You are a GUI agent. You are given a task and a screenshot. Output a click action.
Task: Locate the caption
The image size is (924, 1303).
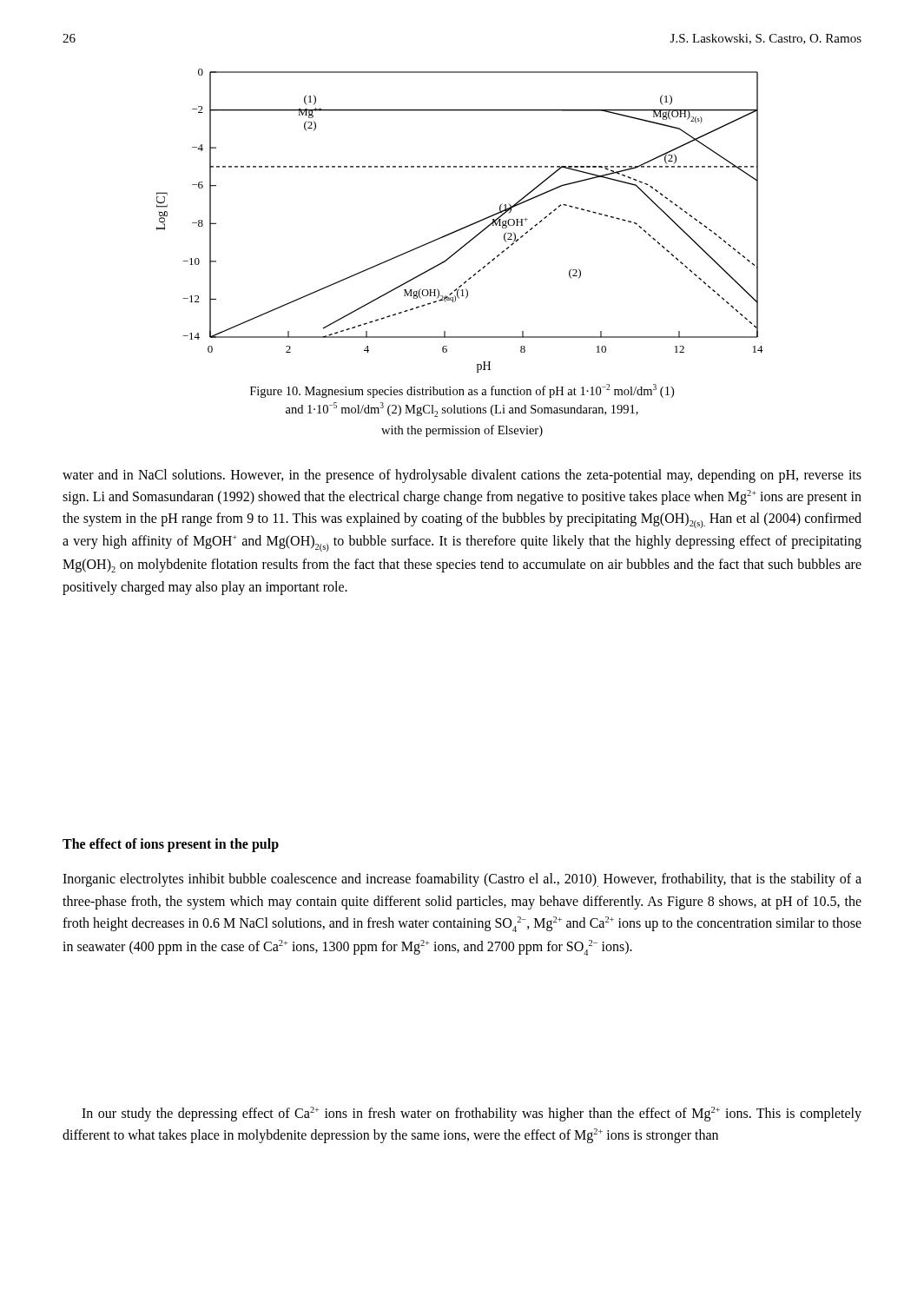(462, 410)
